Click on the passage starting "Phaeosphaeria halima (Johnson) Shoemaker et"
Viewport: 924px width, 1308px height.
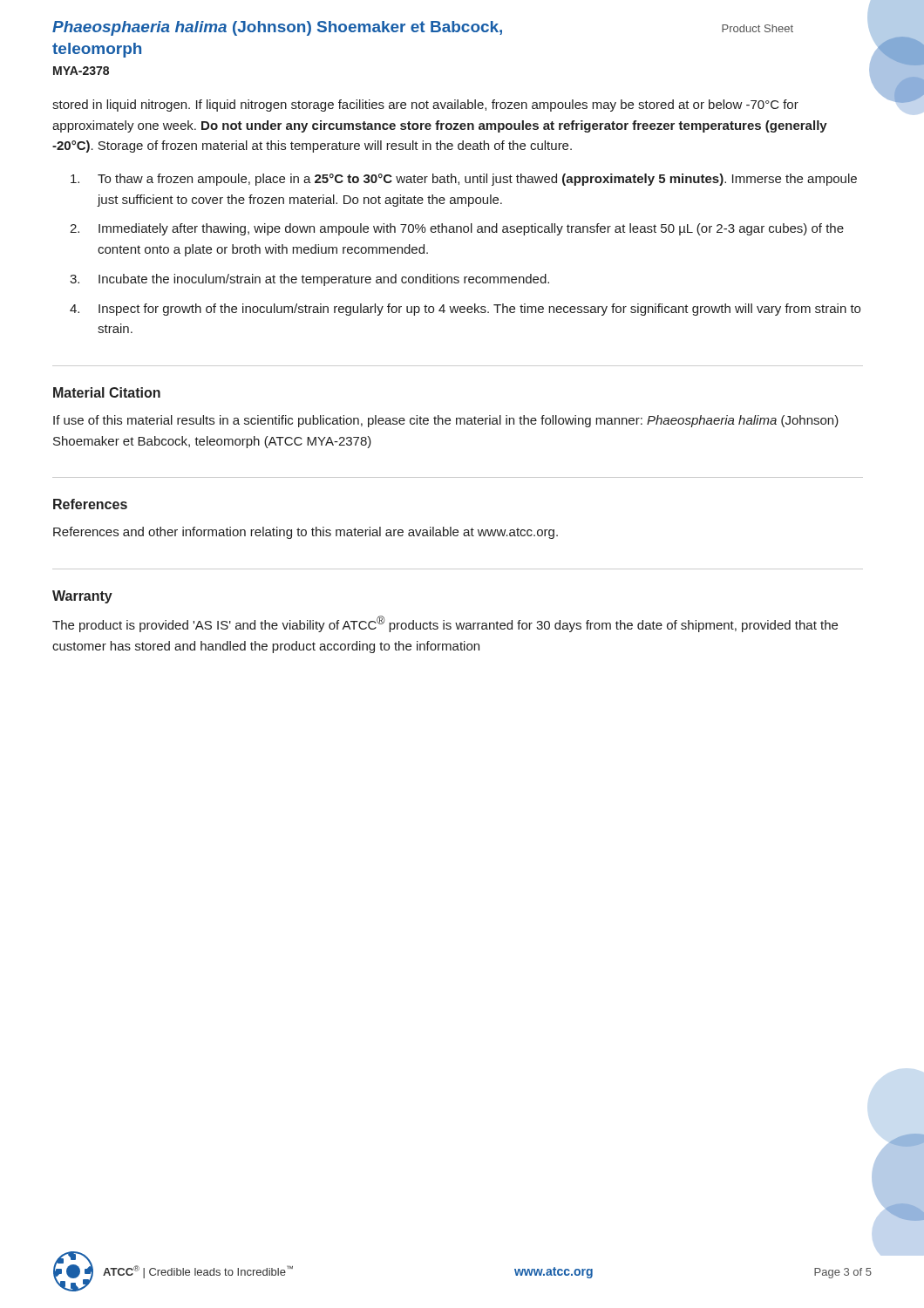tap(278, 38)
